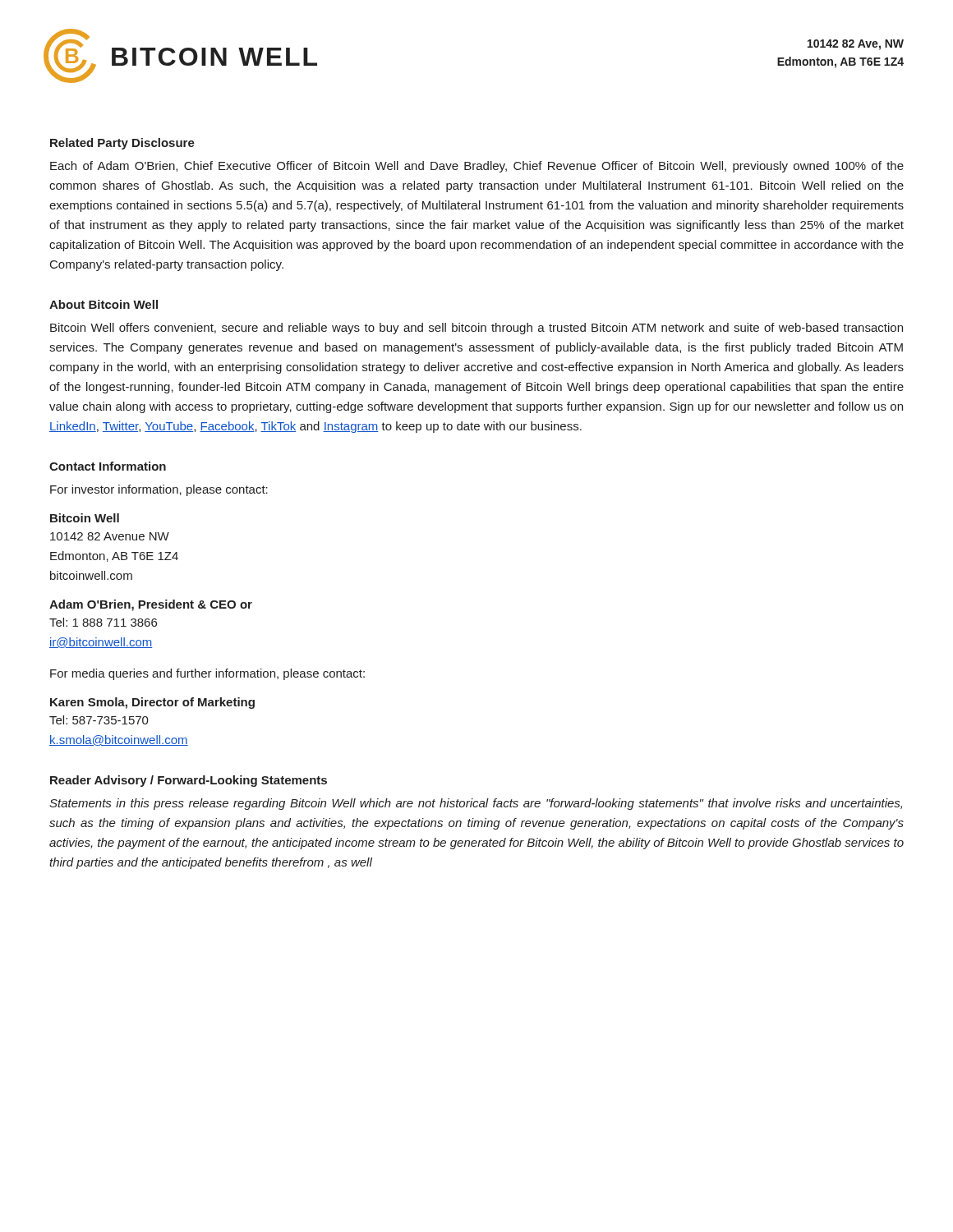Click the passage that begins "For investor information, please"
This screenshot has height=1232, width=953.
[159, 489]
